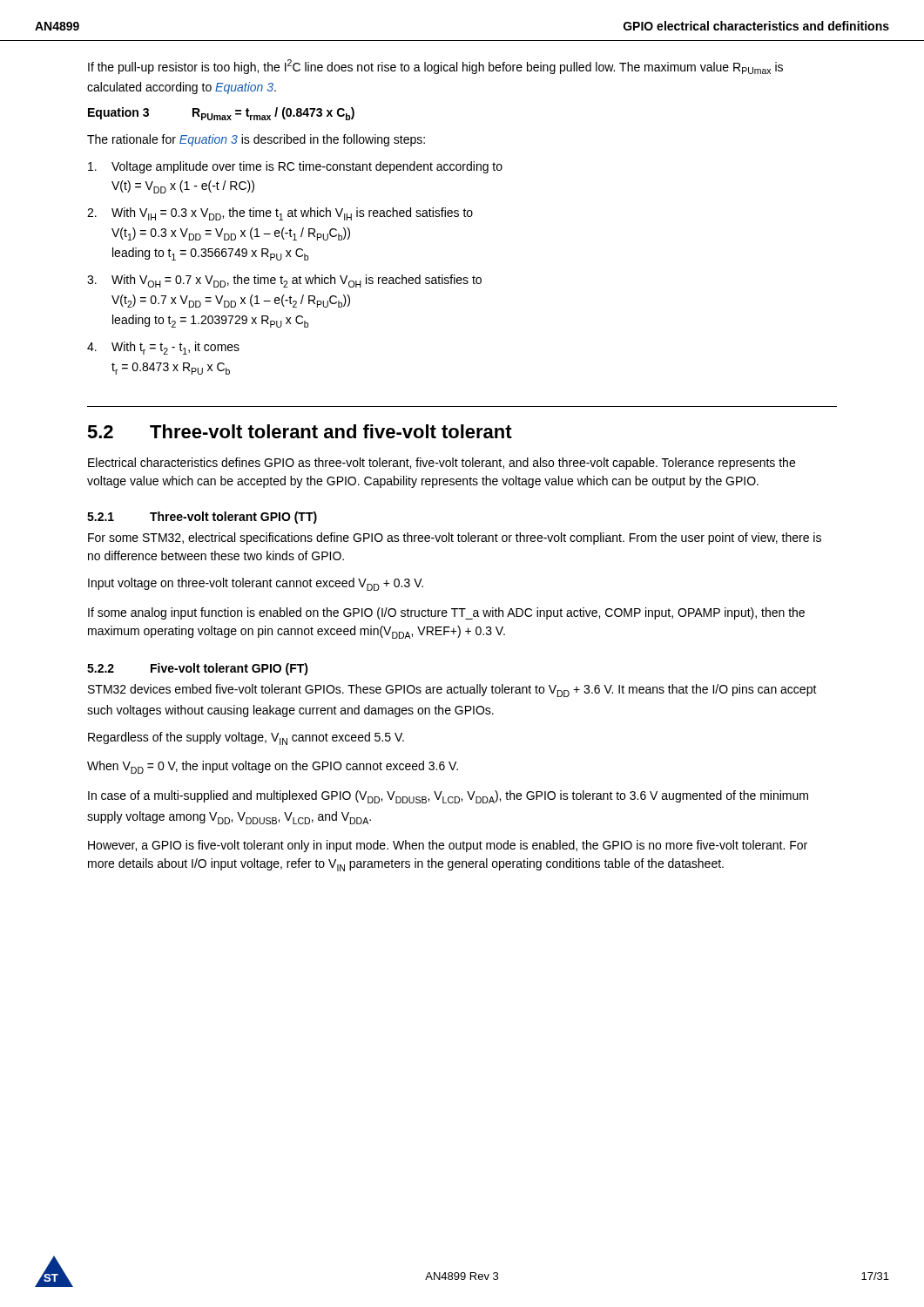Select the text block that reads "When VDD = 0 V, the input voltage"
924x1307 pixels.
point(273,768)
